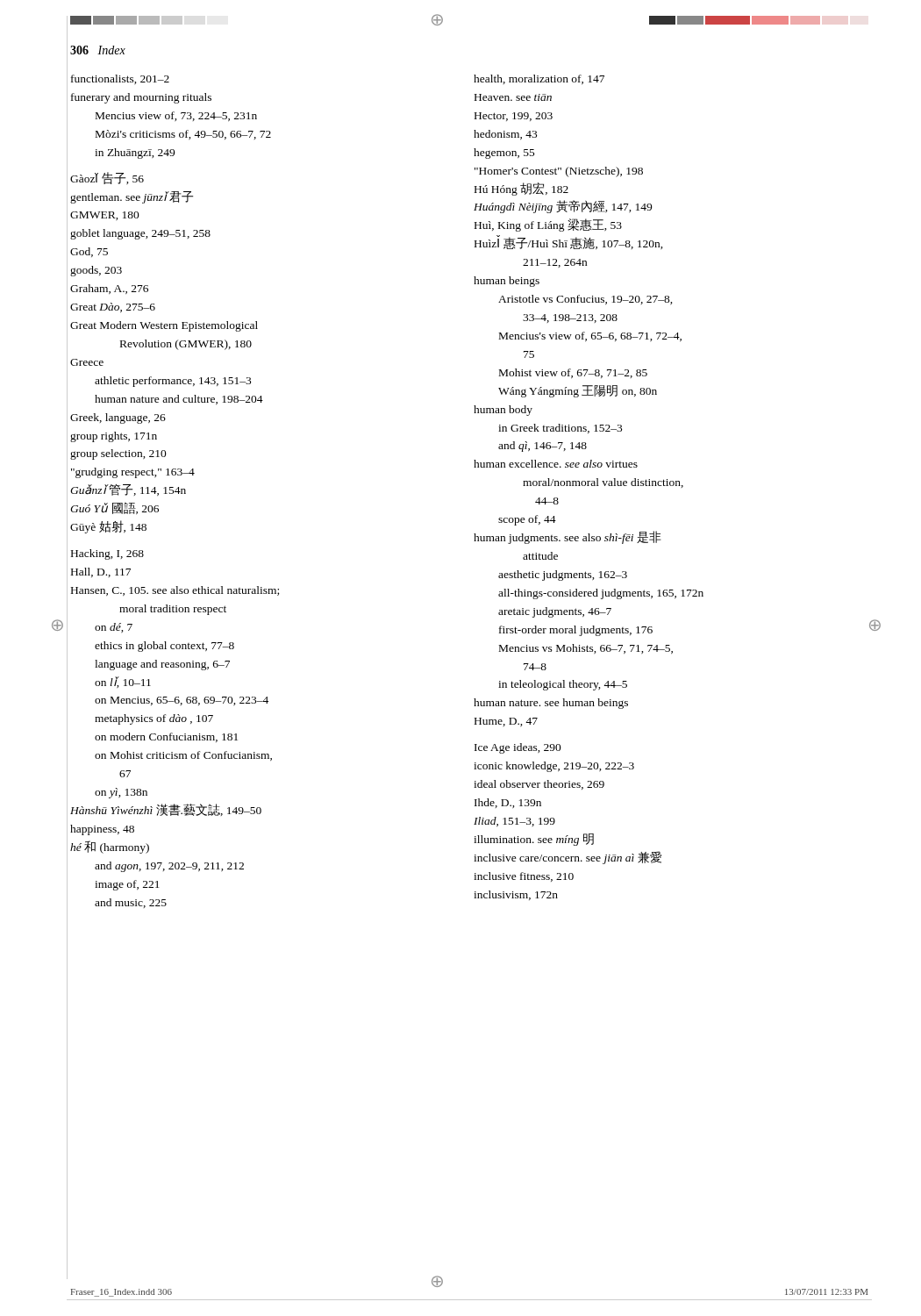
Task: Point to the text starting "Ihde, D., 139n"
Action: 508,802
